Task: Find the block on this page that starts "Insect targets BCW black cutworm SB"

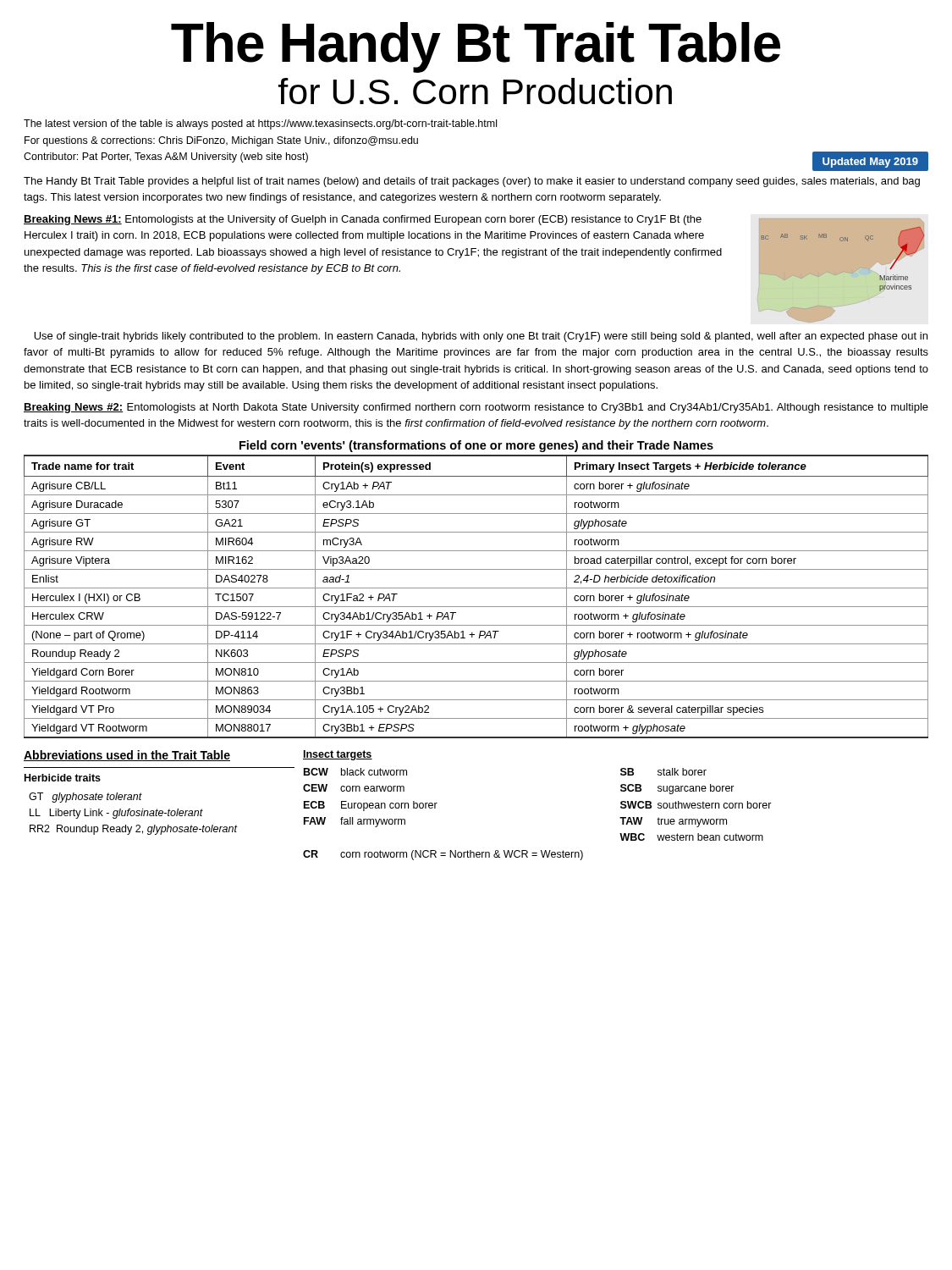Action: (x=616, y=805)
